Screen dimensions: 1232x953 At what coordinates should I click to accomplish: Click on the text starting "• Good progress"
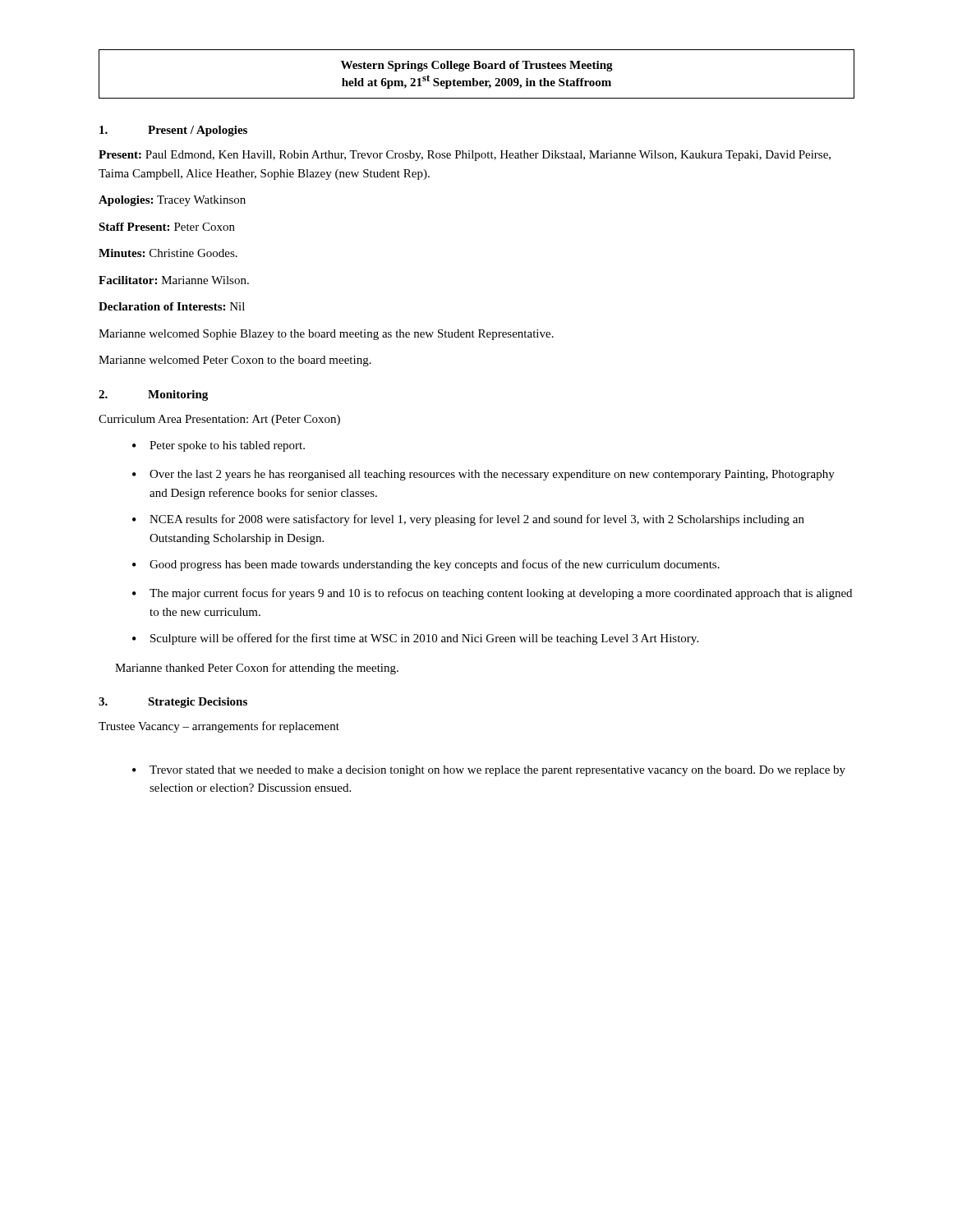493,566
